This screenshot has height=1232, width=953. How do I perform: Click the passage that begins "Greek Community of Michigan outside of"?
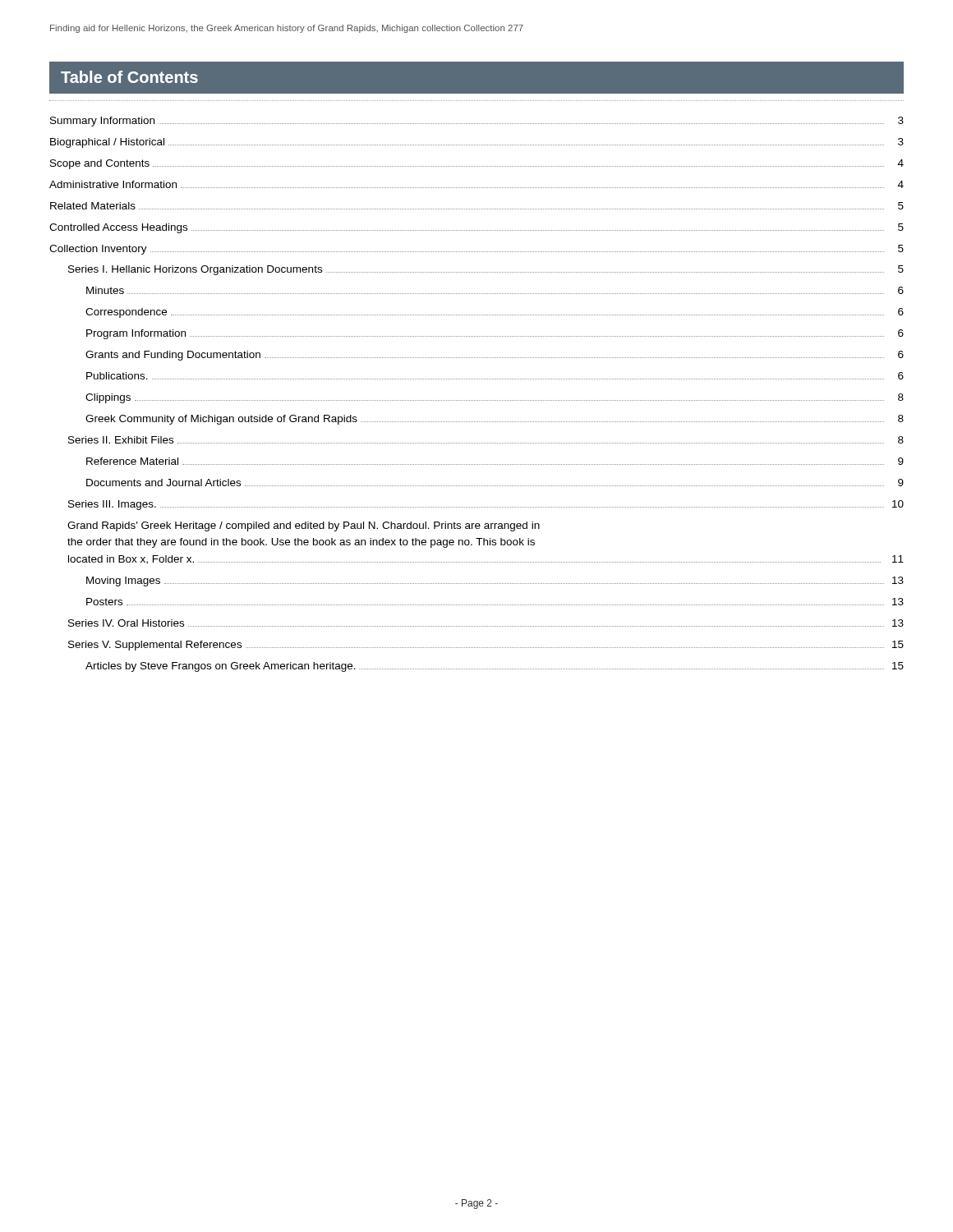(495, 419)
